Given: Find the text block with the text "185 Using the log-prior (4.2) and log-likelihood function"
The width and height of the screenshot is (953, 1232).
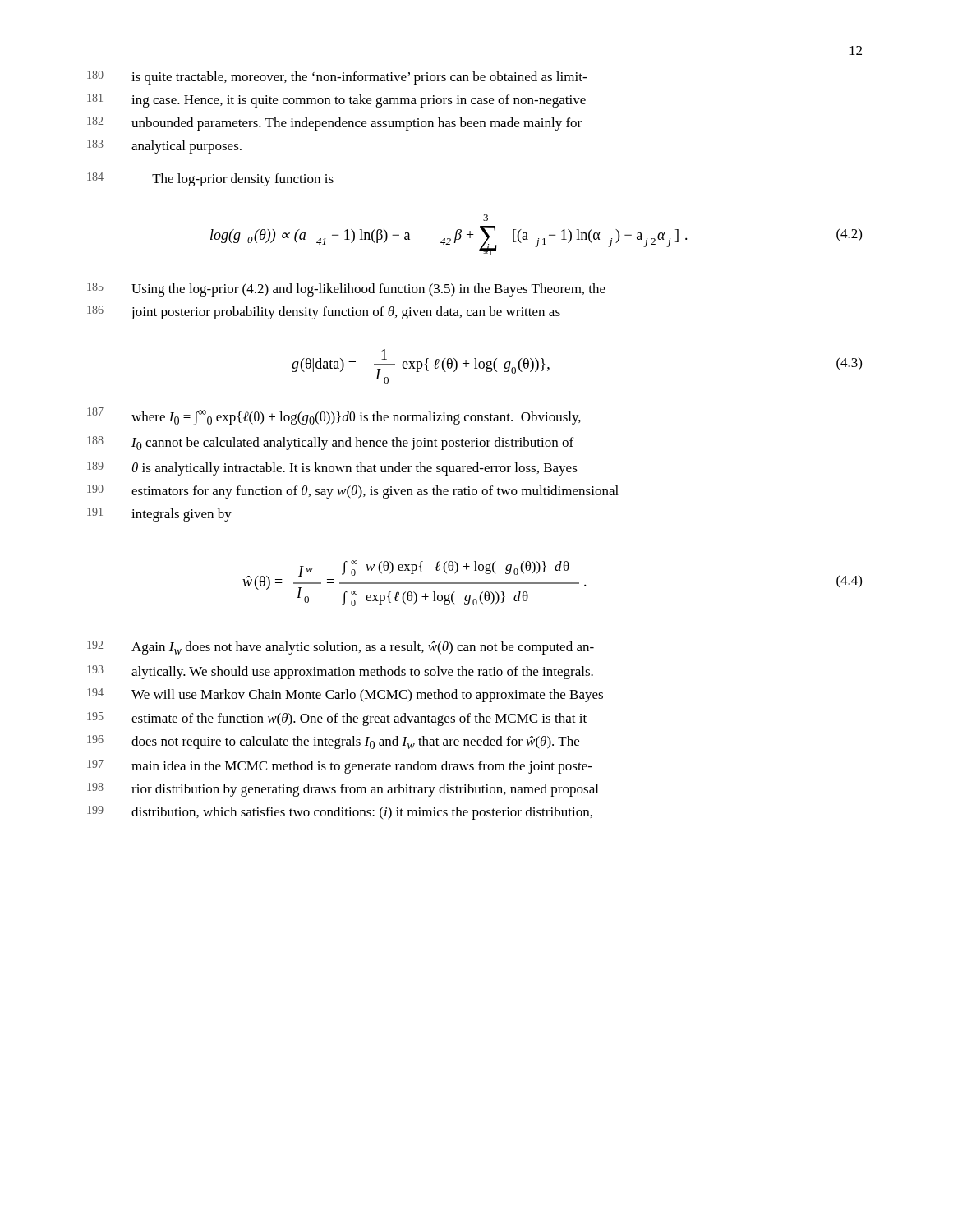Looking at the screenshot, I should point(497,301).
